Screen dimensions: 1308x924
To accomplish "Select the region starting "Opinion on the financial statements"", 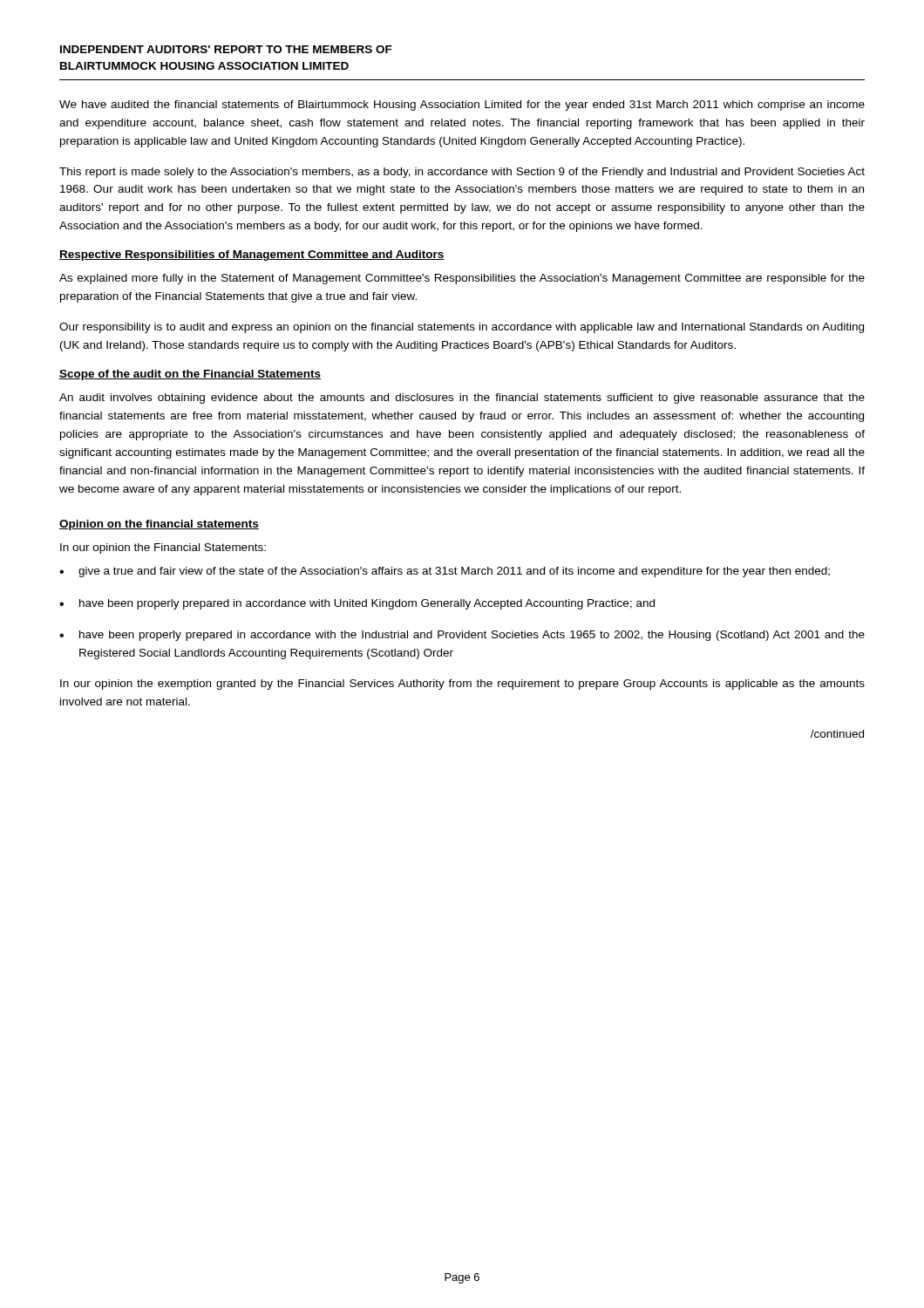I will tap(159, 524).
